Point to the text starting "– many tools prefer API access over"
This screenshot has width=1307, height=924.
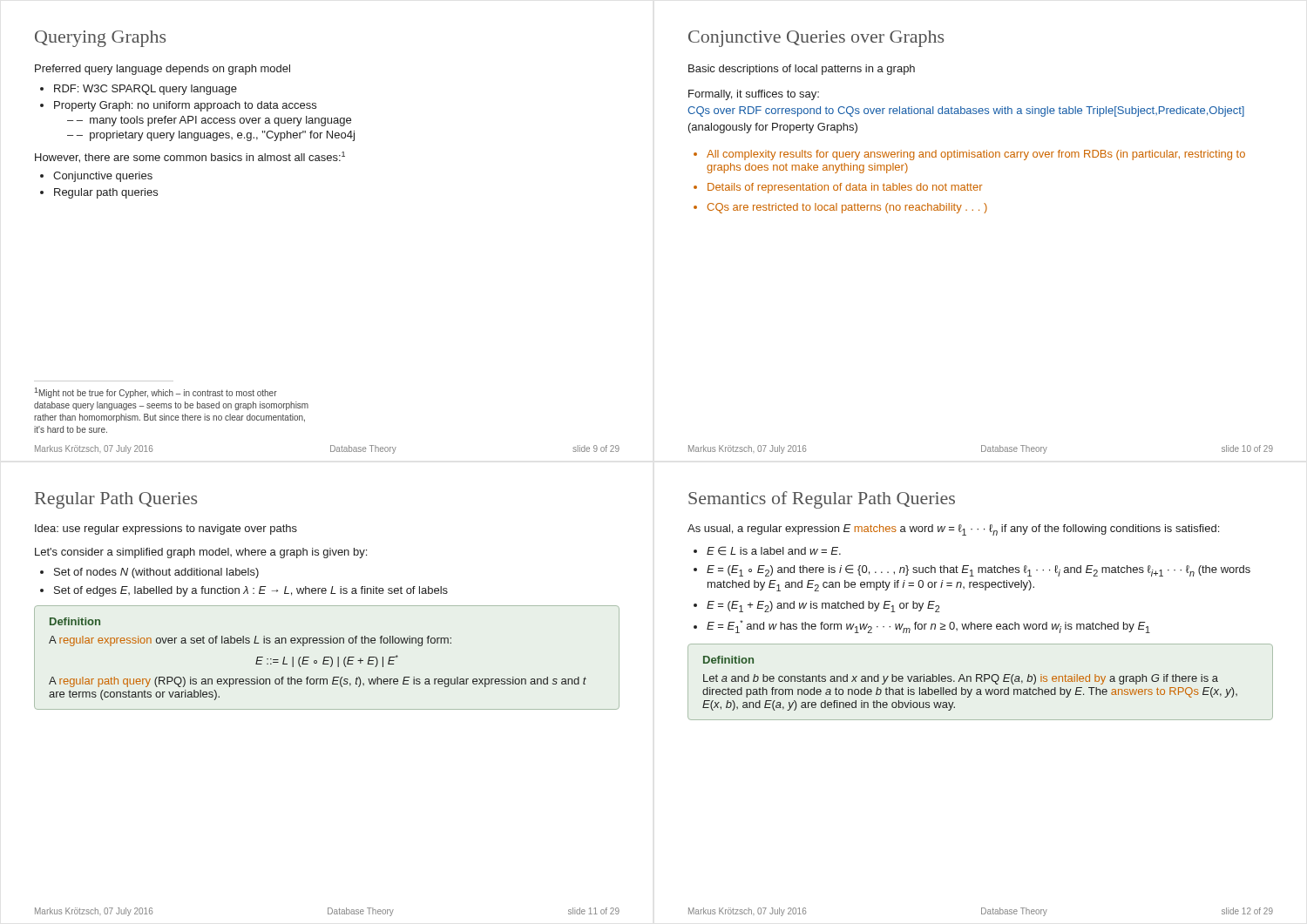click(214, 120)
